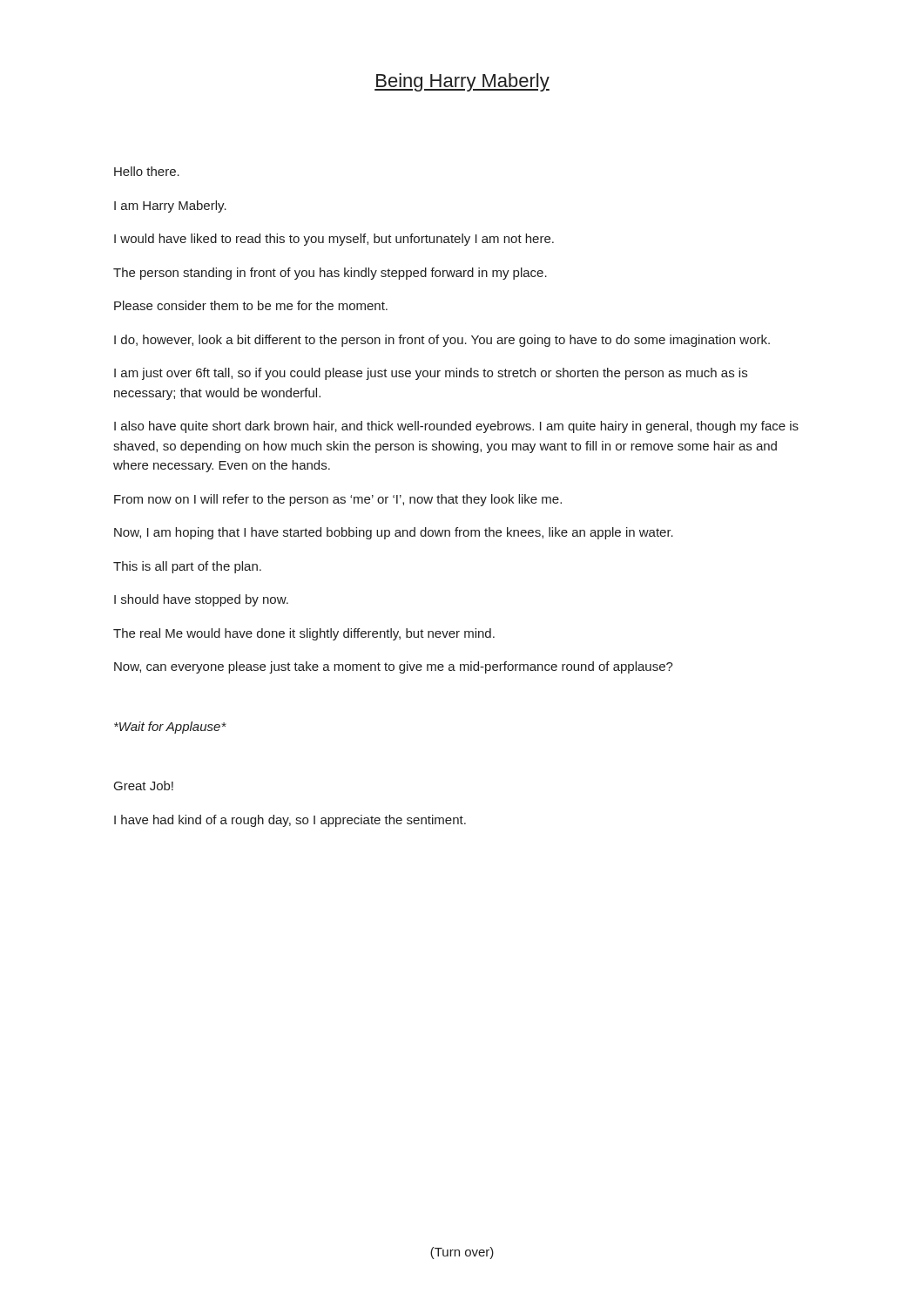Point to the block beginning "I am Harry"
The height and width of the screenshot is (1307, 924).
pos(170,205)
